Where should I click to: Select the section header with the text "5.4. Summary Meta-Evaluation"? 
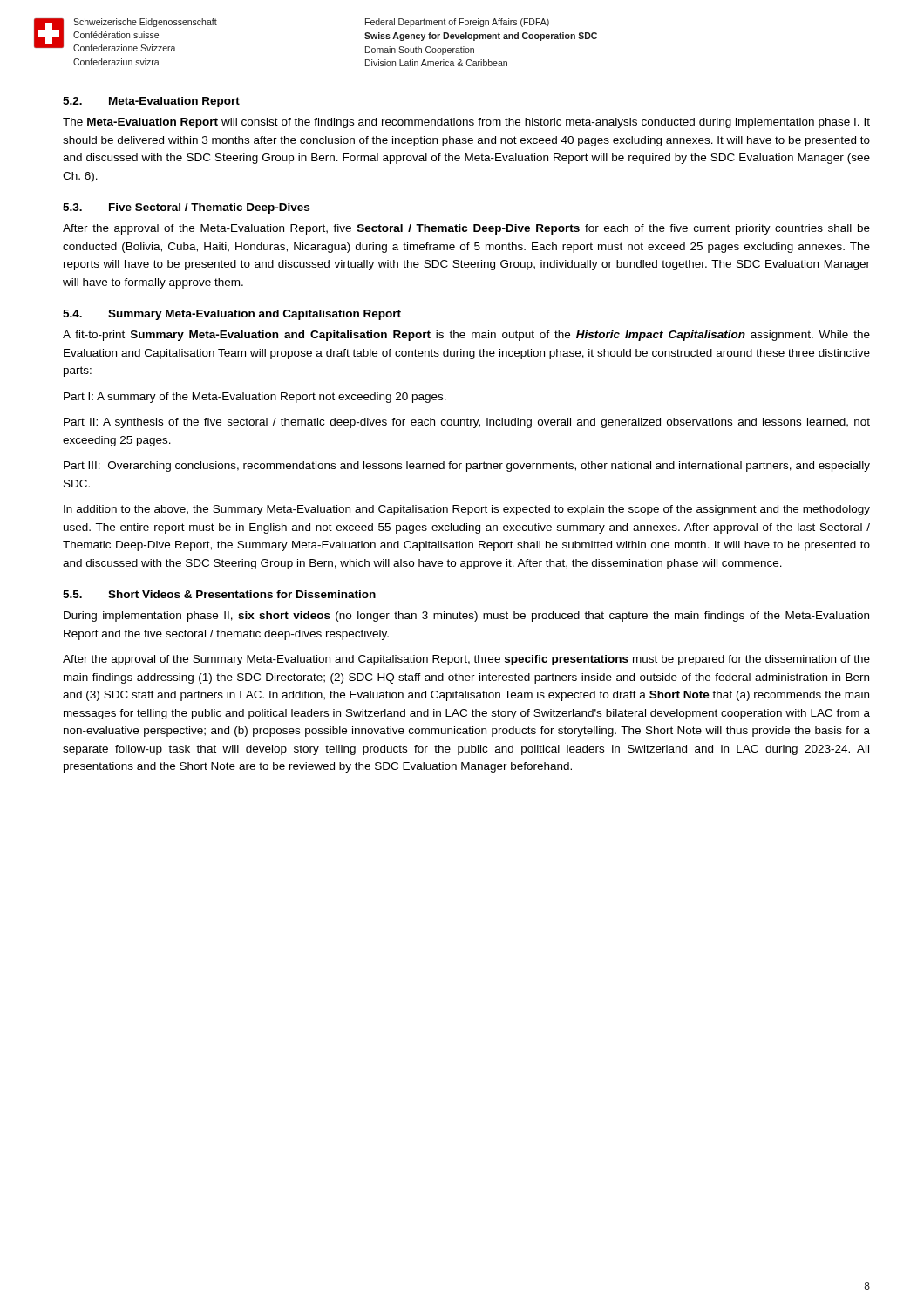pyautogui.click(x=232, y=314)
